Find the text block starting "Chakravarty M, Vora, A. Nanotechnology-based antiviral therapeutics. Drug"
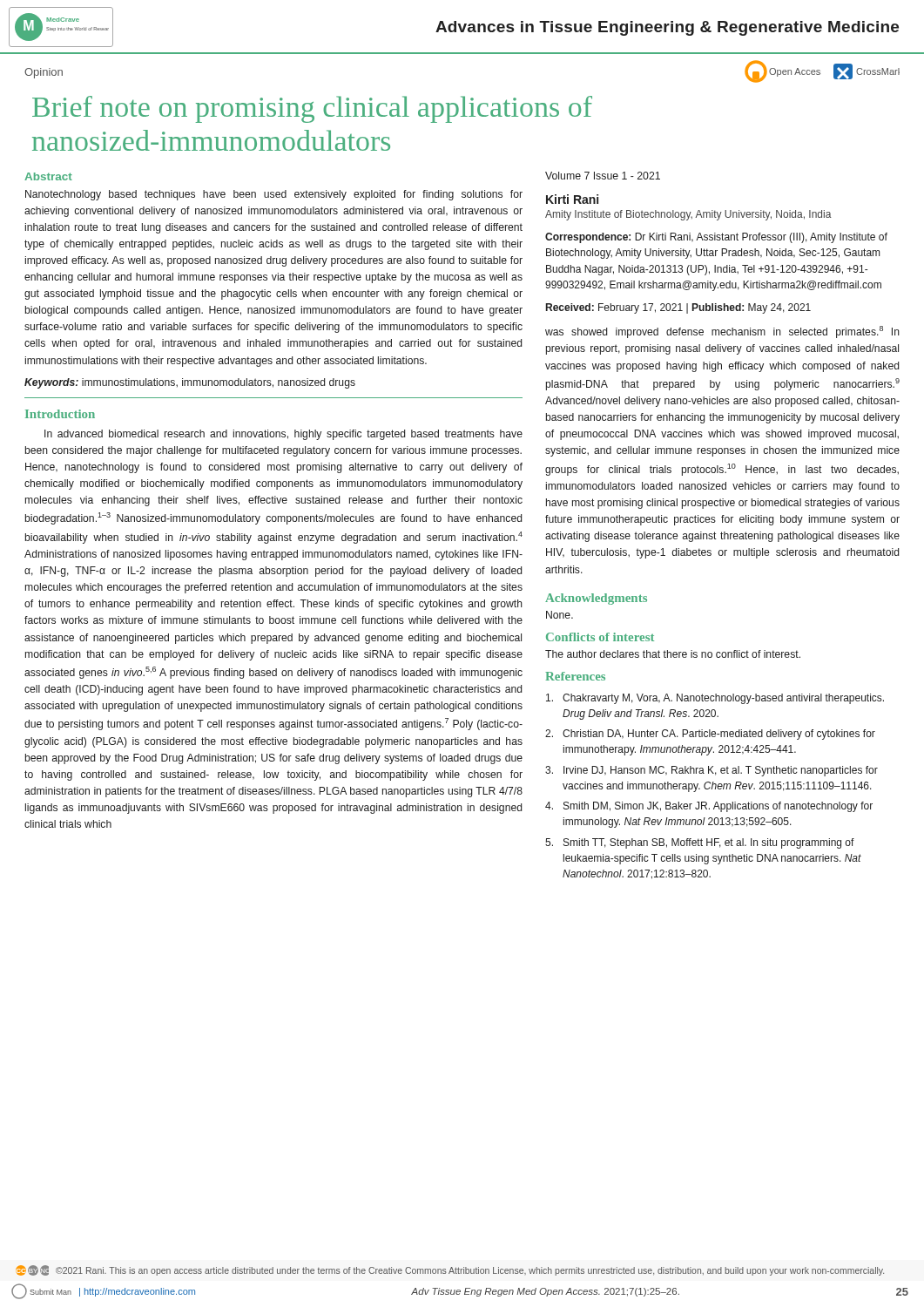The image size is (924, 1307). tap(722, 706)
